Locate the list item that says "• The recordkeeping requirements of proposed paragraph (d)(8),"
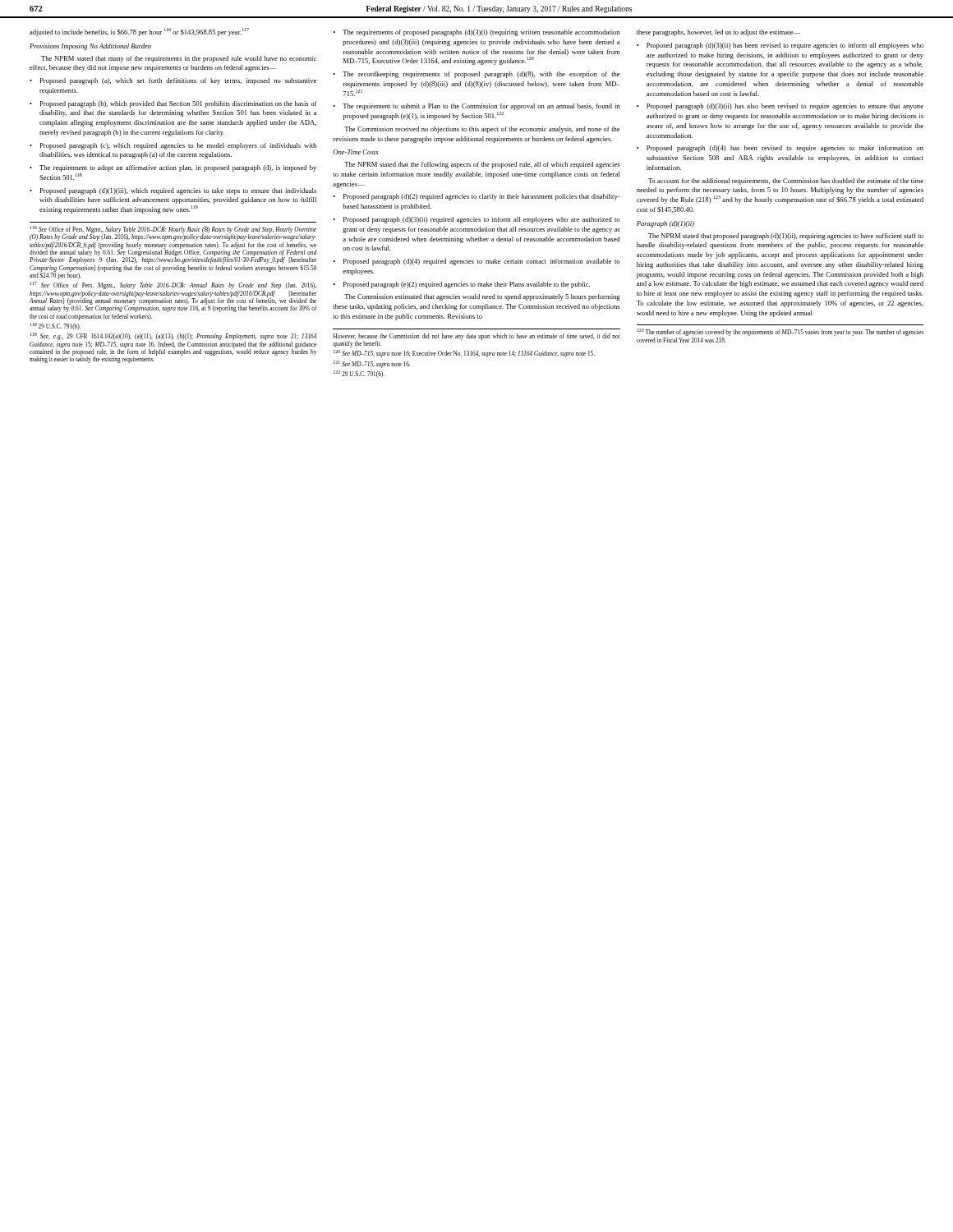The width and height of the screenshot is (953, 1232). 476,84
